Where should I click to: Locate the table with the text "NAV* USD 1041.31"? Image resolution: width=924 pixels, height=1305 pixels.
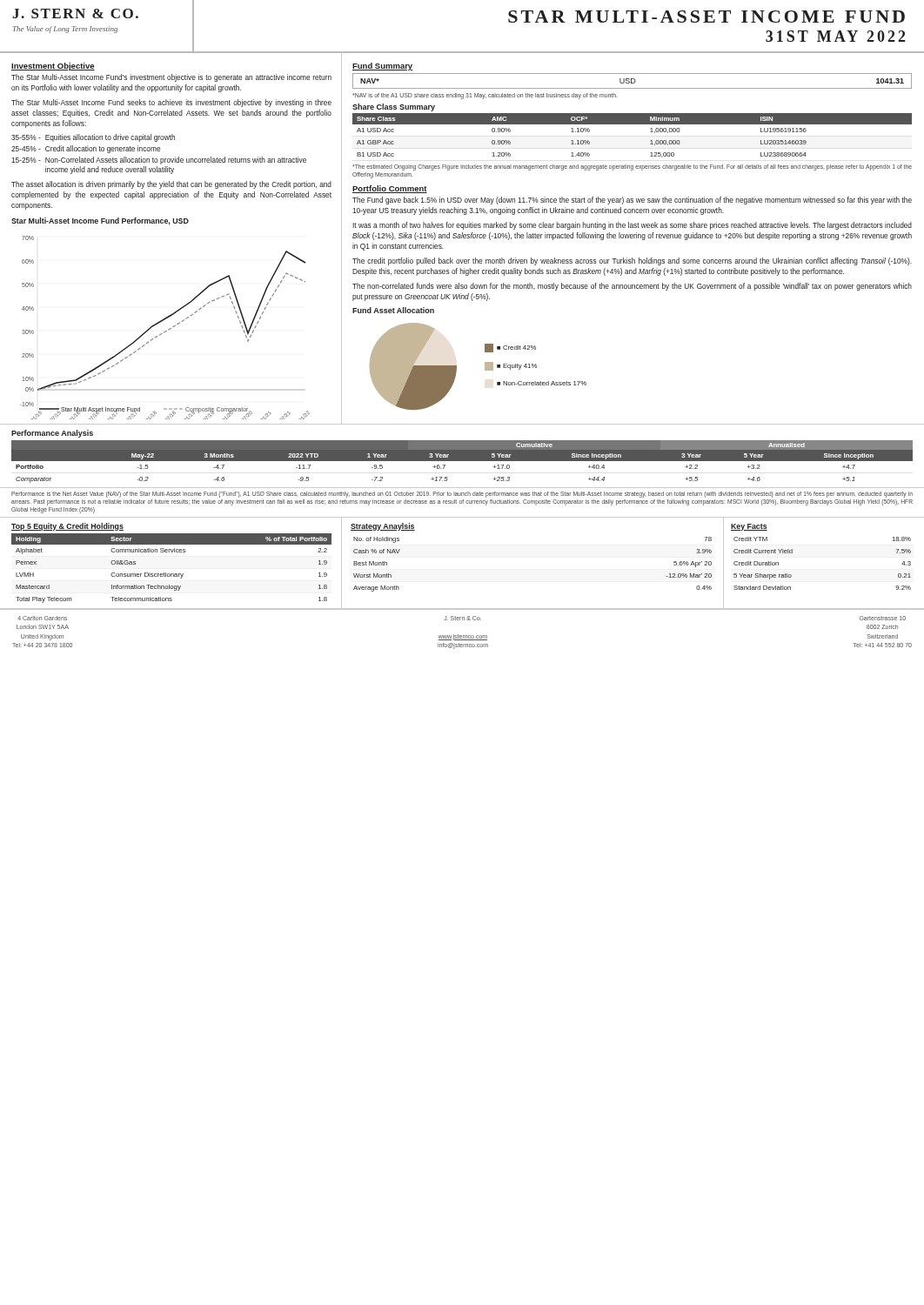point(632,81)
